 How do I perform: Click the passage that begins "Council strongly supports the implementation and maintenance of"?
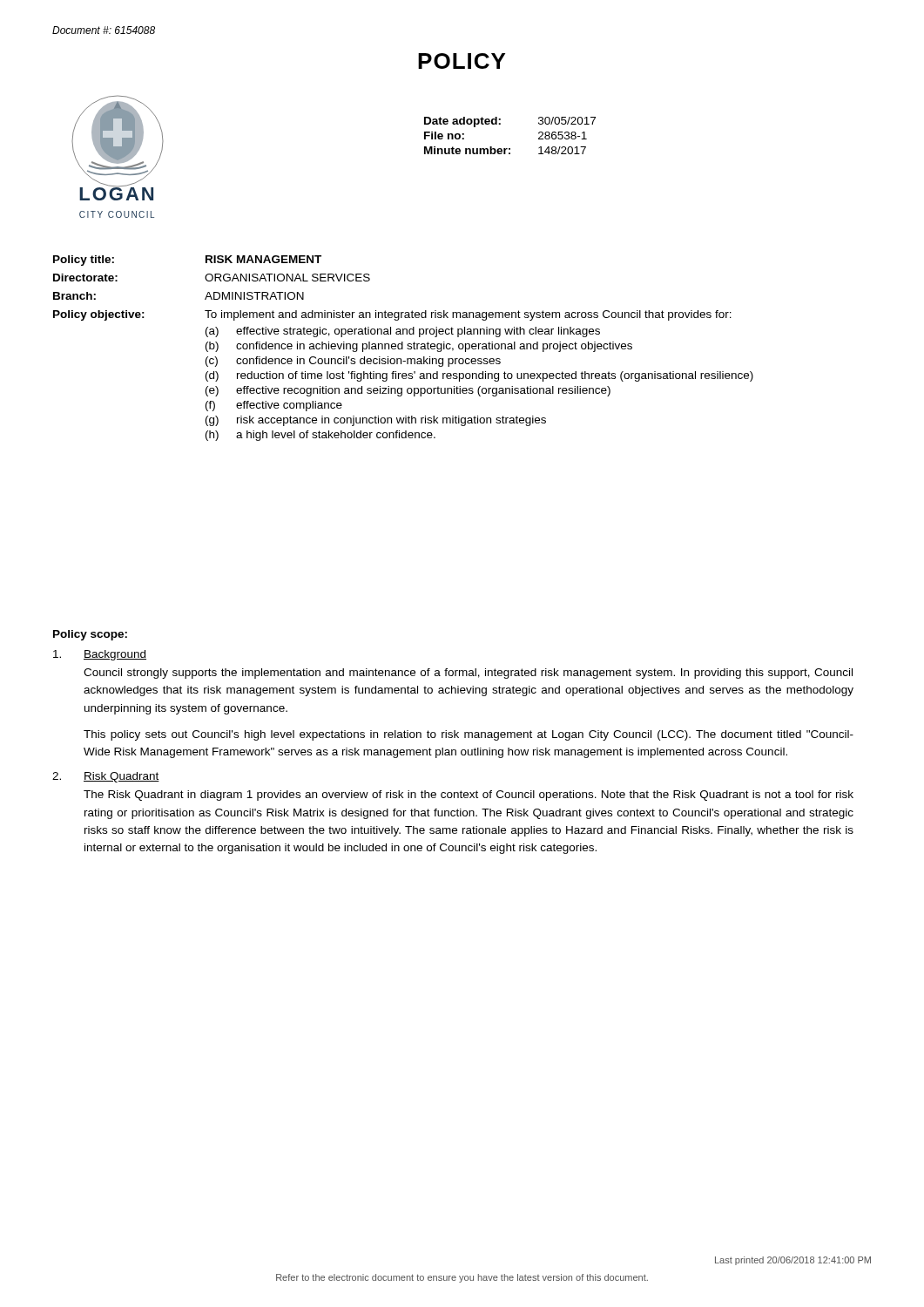(469, 690)
